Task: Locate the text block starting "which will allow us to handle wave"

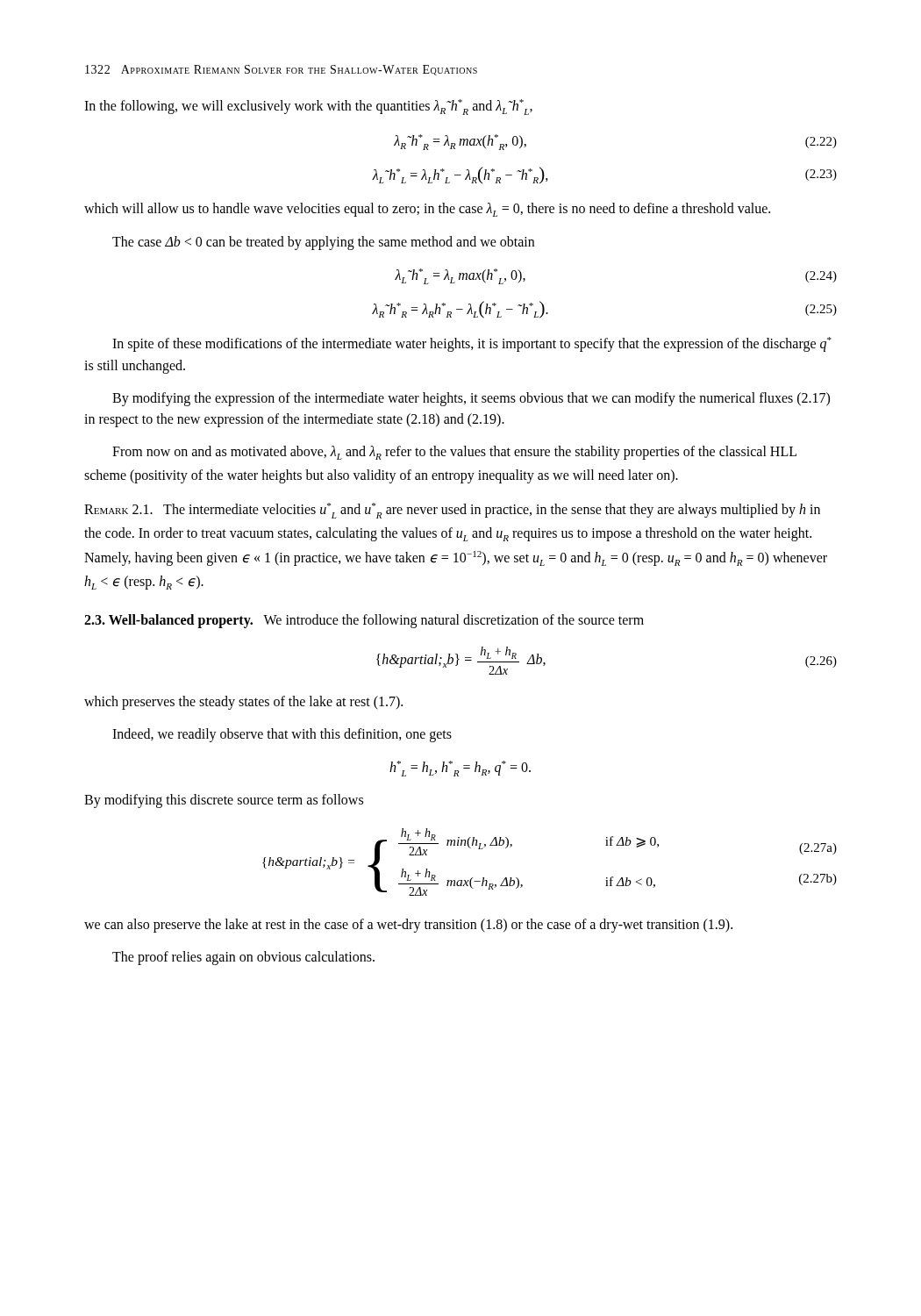Action: [427, 210]
